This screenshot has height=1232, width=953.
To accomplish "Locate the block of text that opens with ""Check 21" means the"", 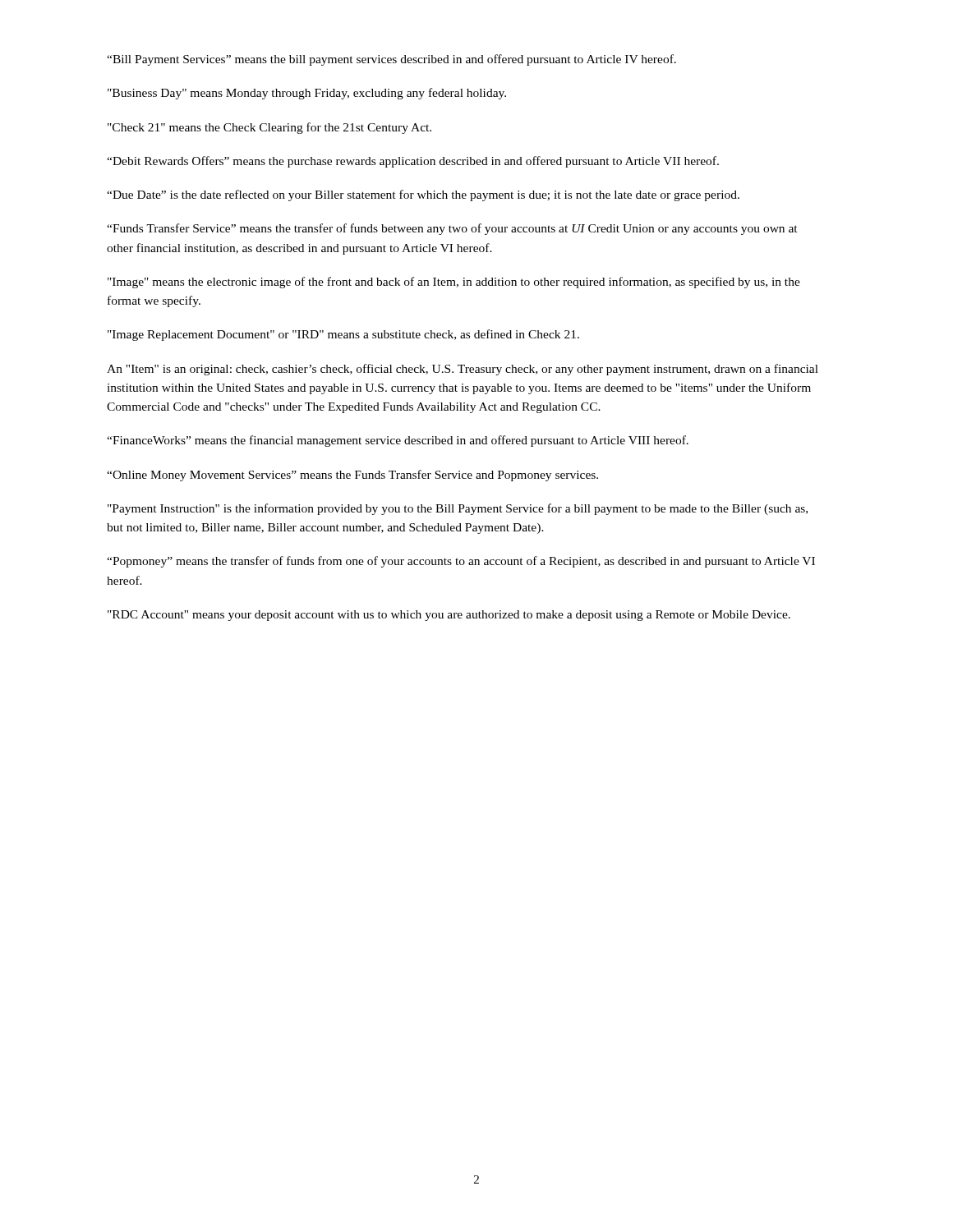I will coord(270,126).
